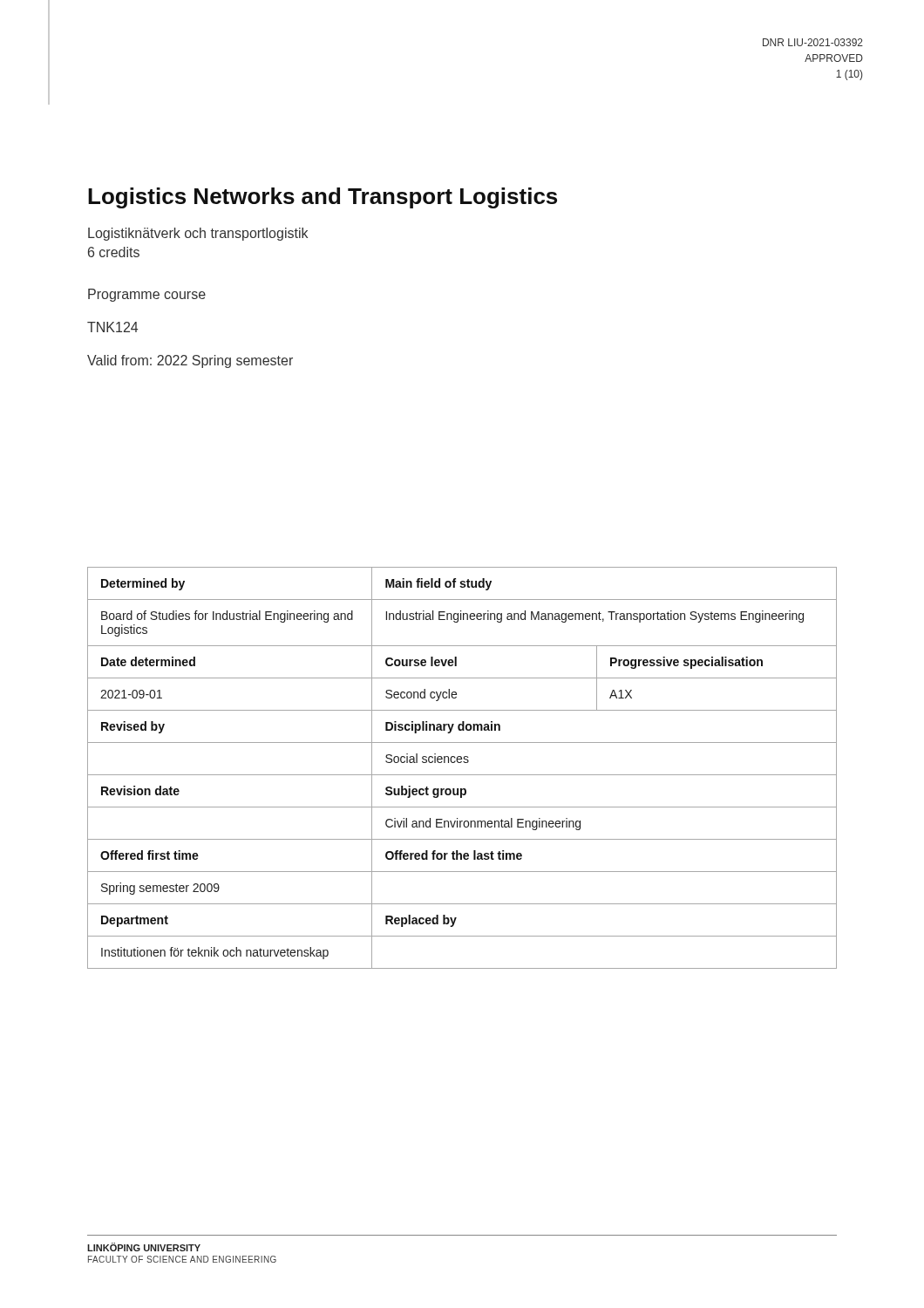Select the passage starting "Valid from: 2022 Spring semester"
The image size is (924, 1308).
tap(190, 361)
